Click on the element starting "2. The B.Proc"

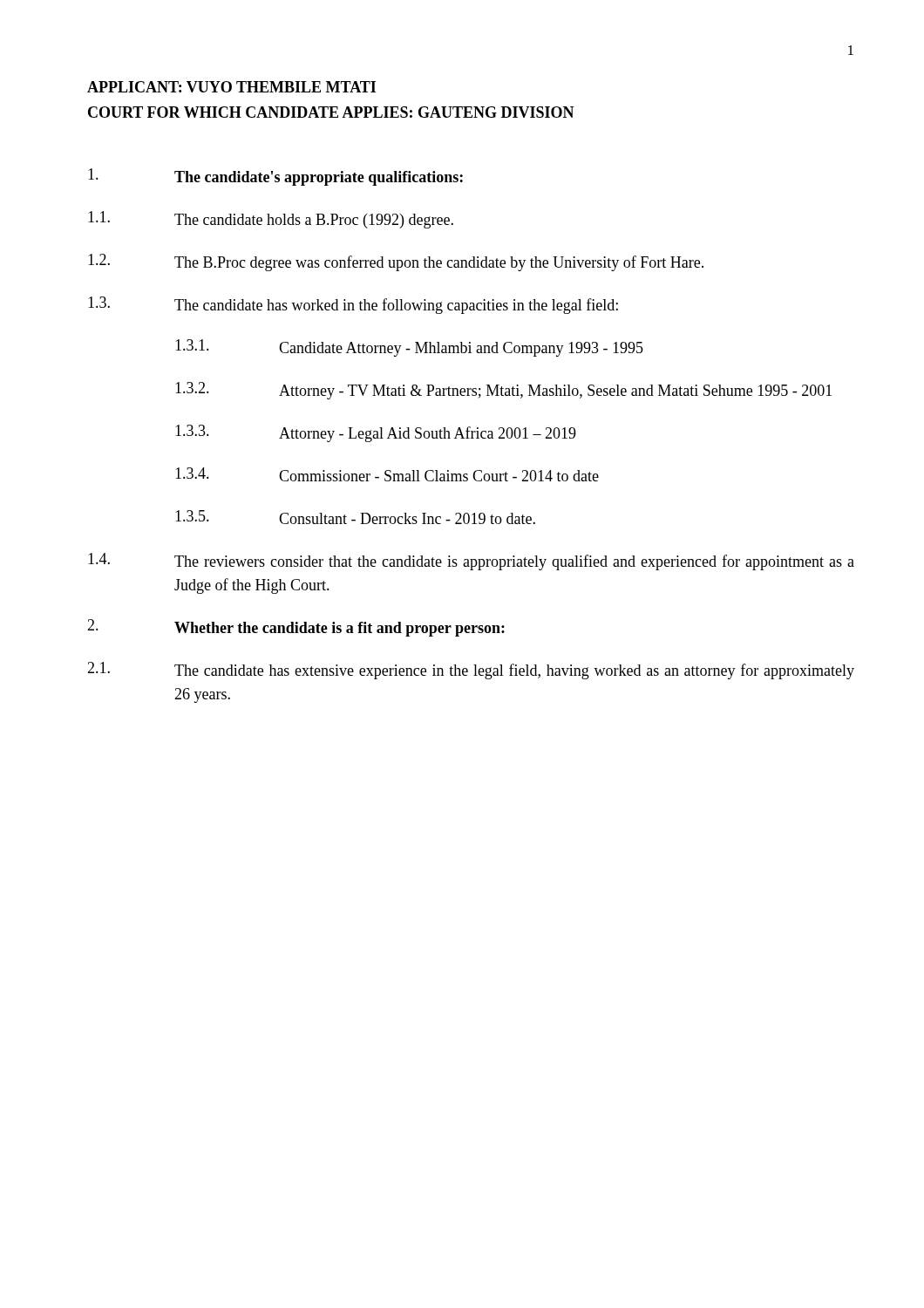pos(471,263)
